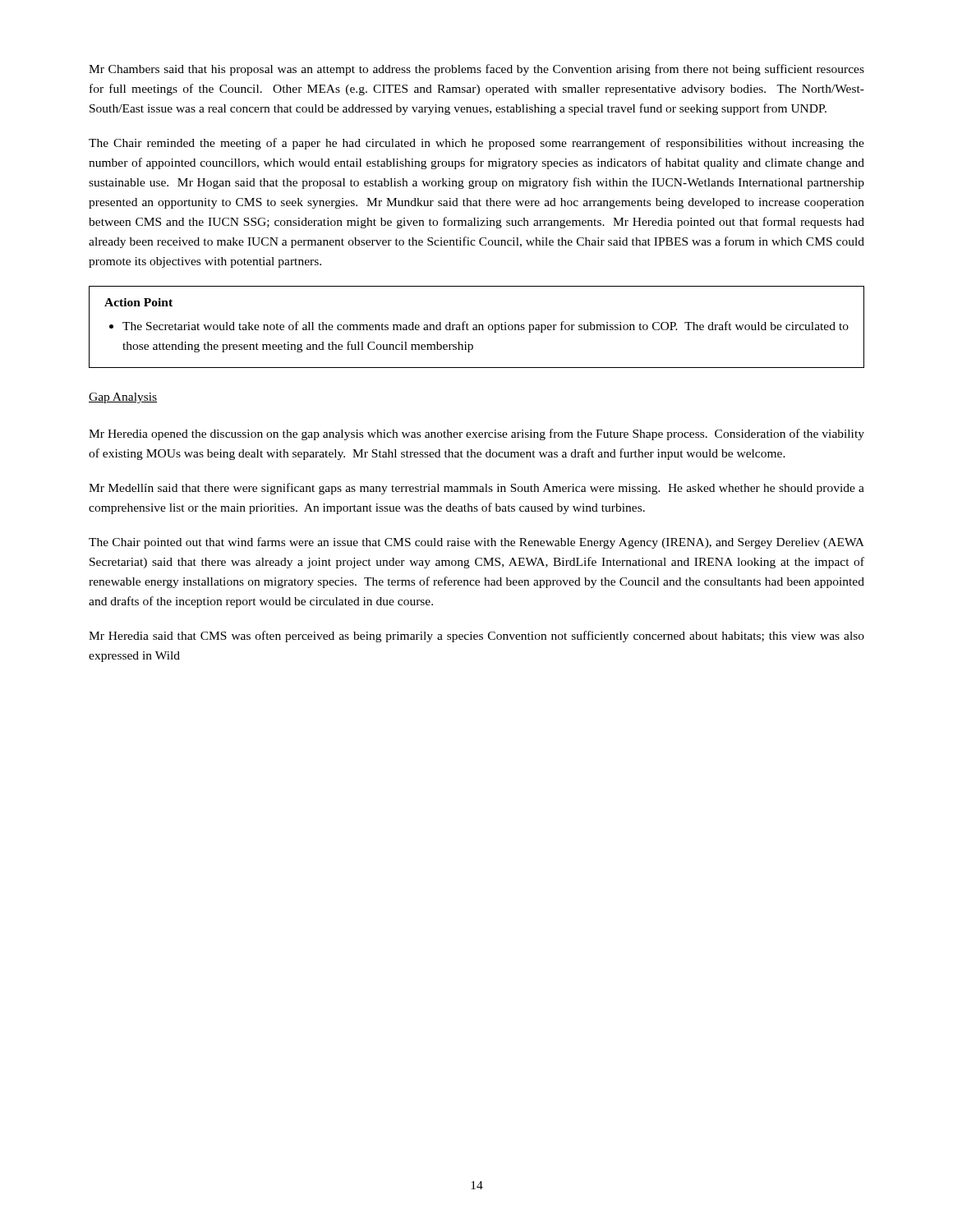This screenshot has height=1232, width=953.
Task: Click on the region starting "The Chair reminded the meeting"
Action: point(476,202)
